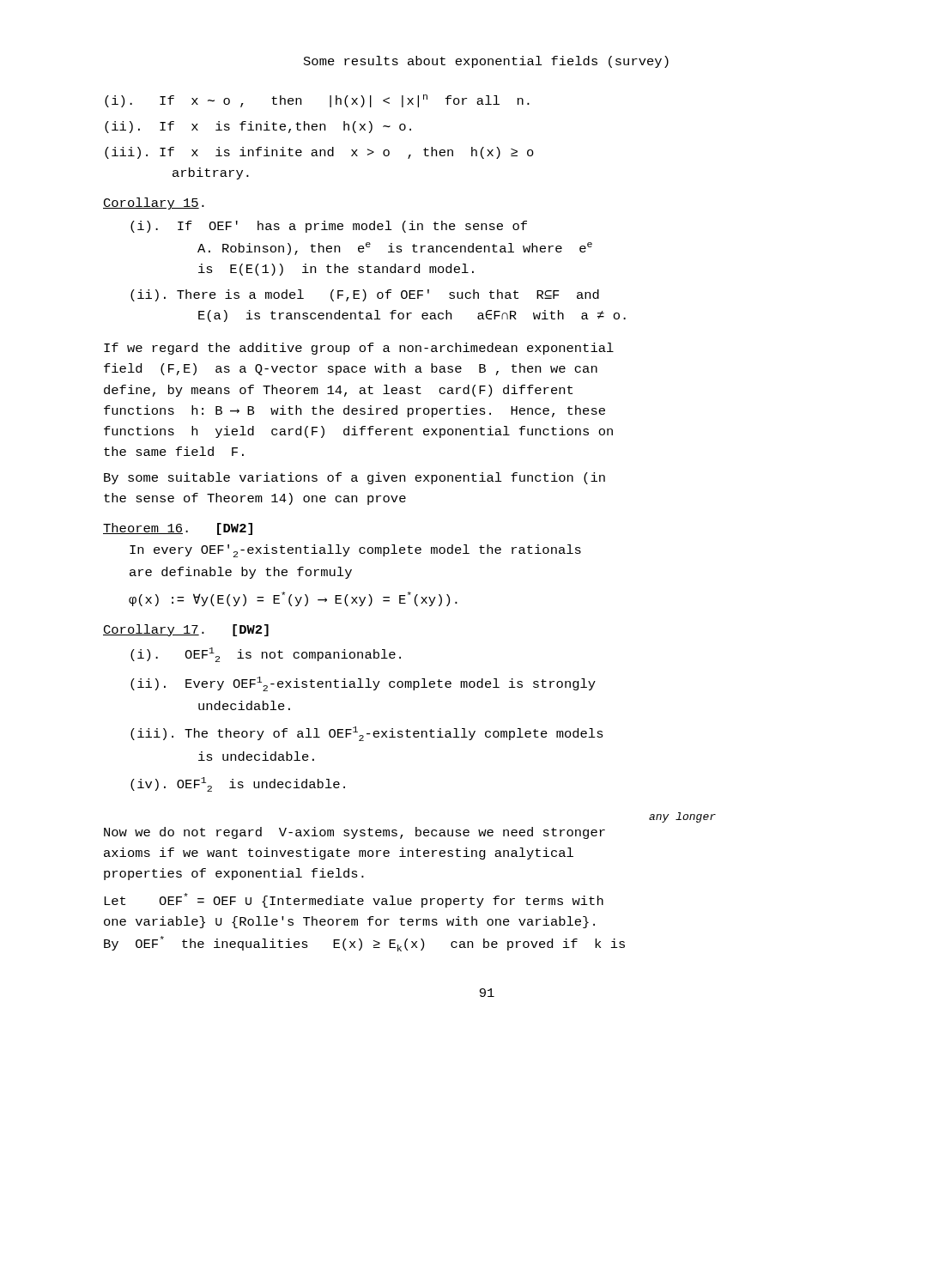Viewport: 939px width, 1288px height.
Task: Locate the element starting "Corollary 17. [DW2]"
Action: 187,630
